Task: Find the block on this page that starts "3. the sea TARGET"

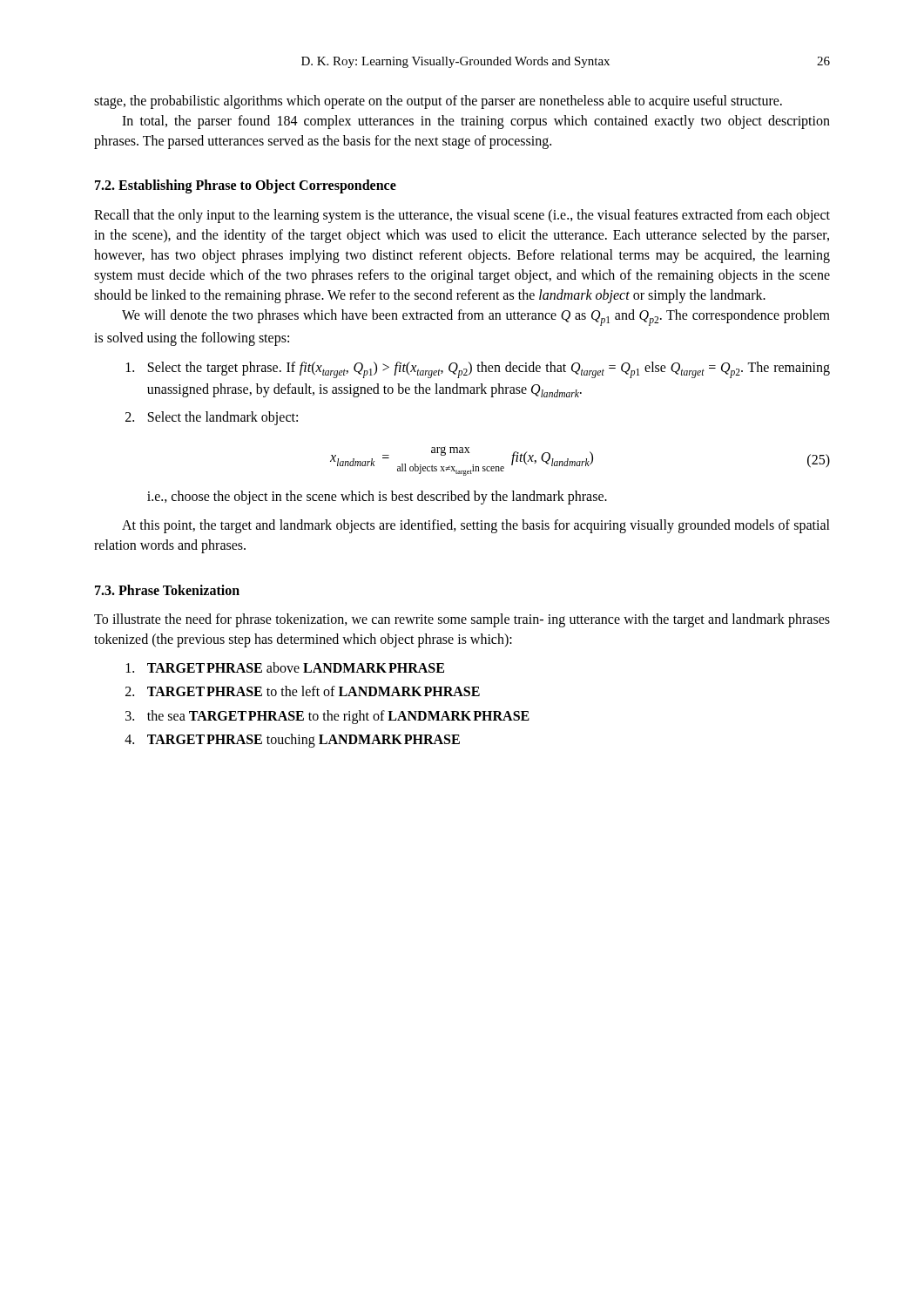Action: [327, 715]
